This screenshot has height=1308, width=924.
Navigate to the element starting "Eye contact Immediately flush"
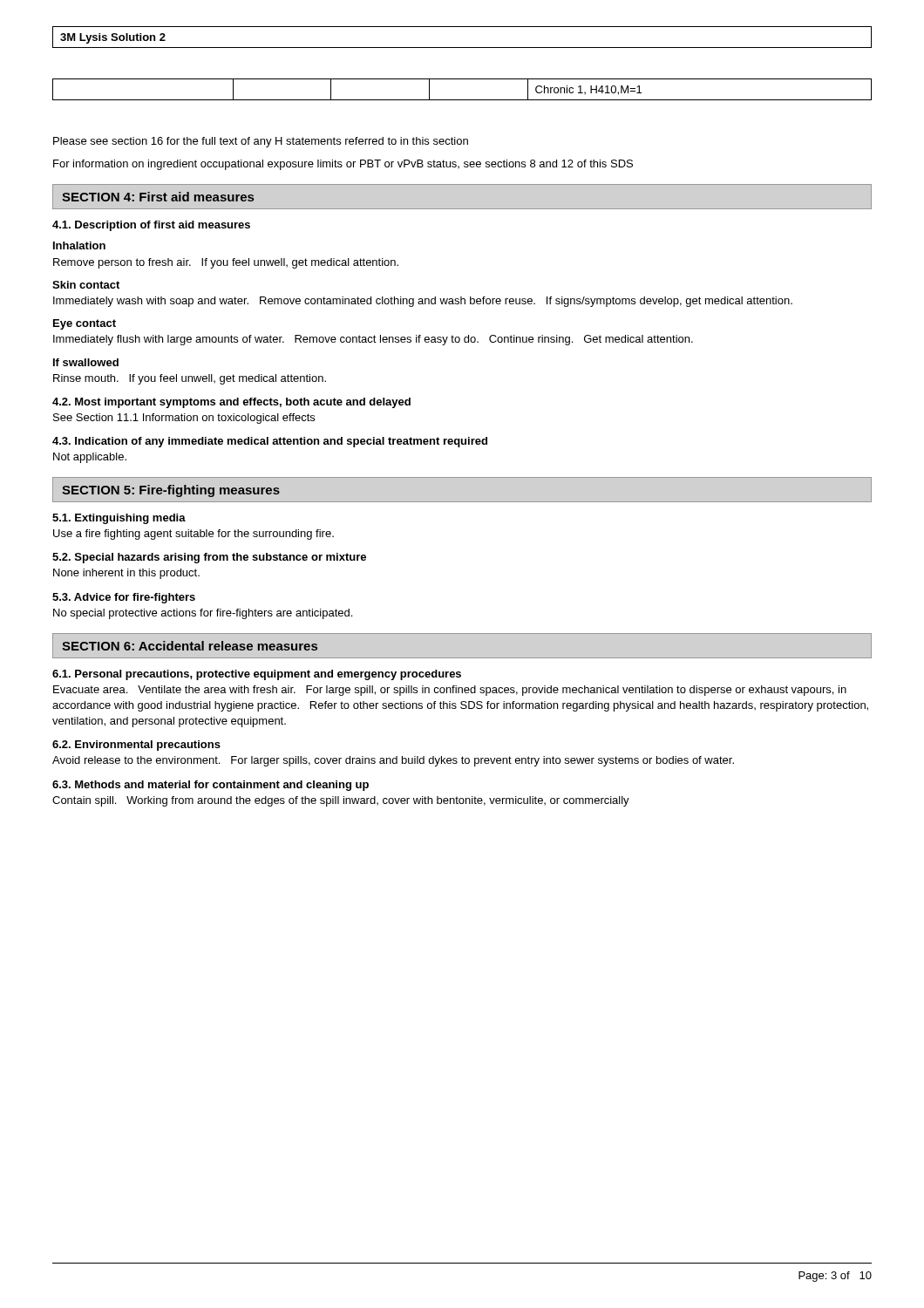(373, 331)
